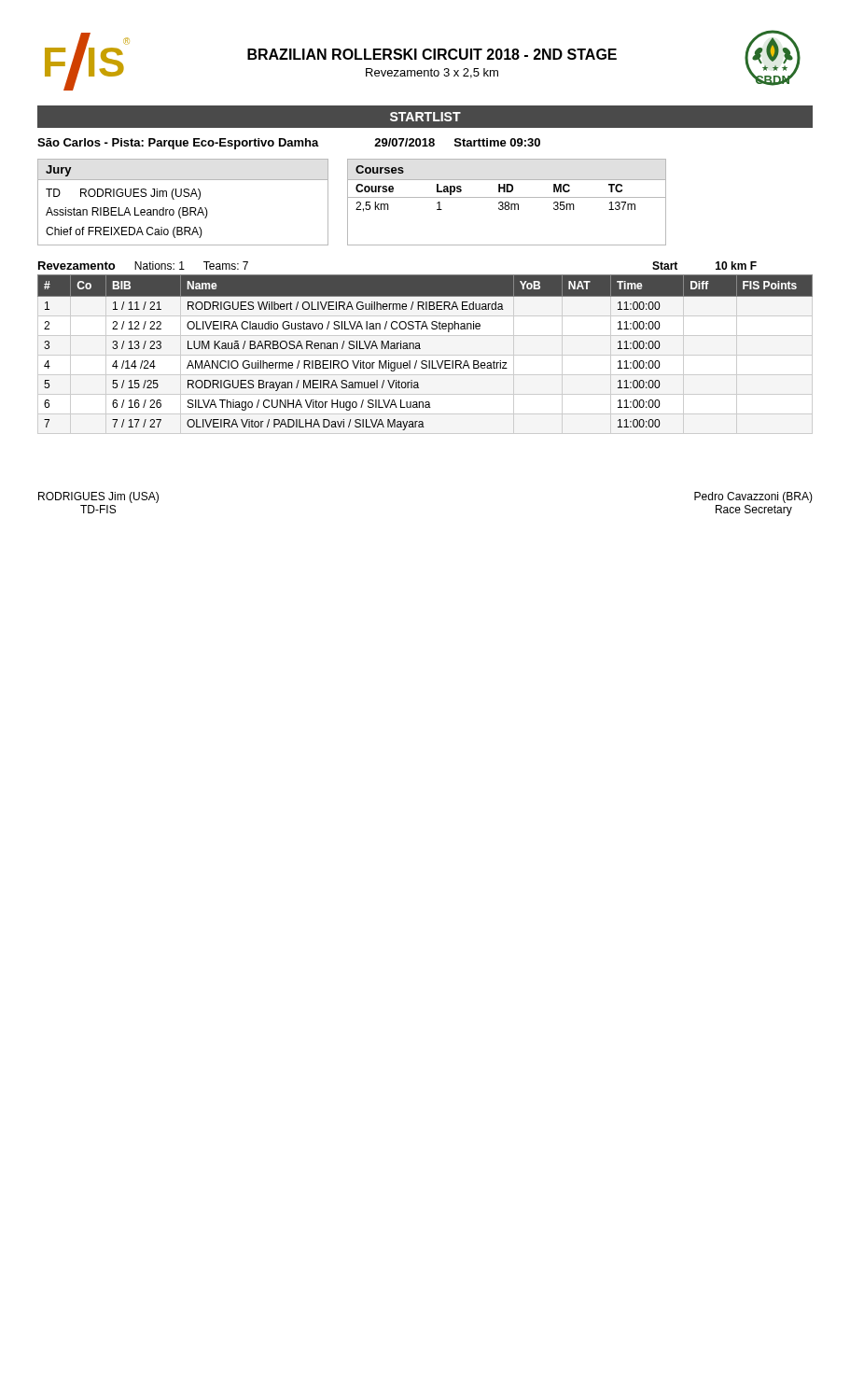Select the table that reads "AMANCIO Guilherme / RIBEIRO"
The height and width of the screenshot is (1400, 850).
point(425,354)
